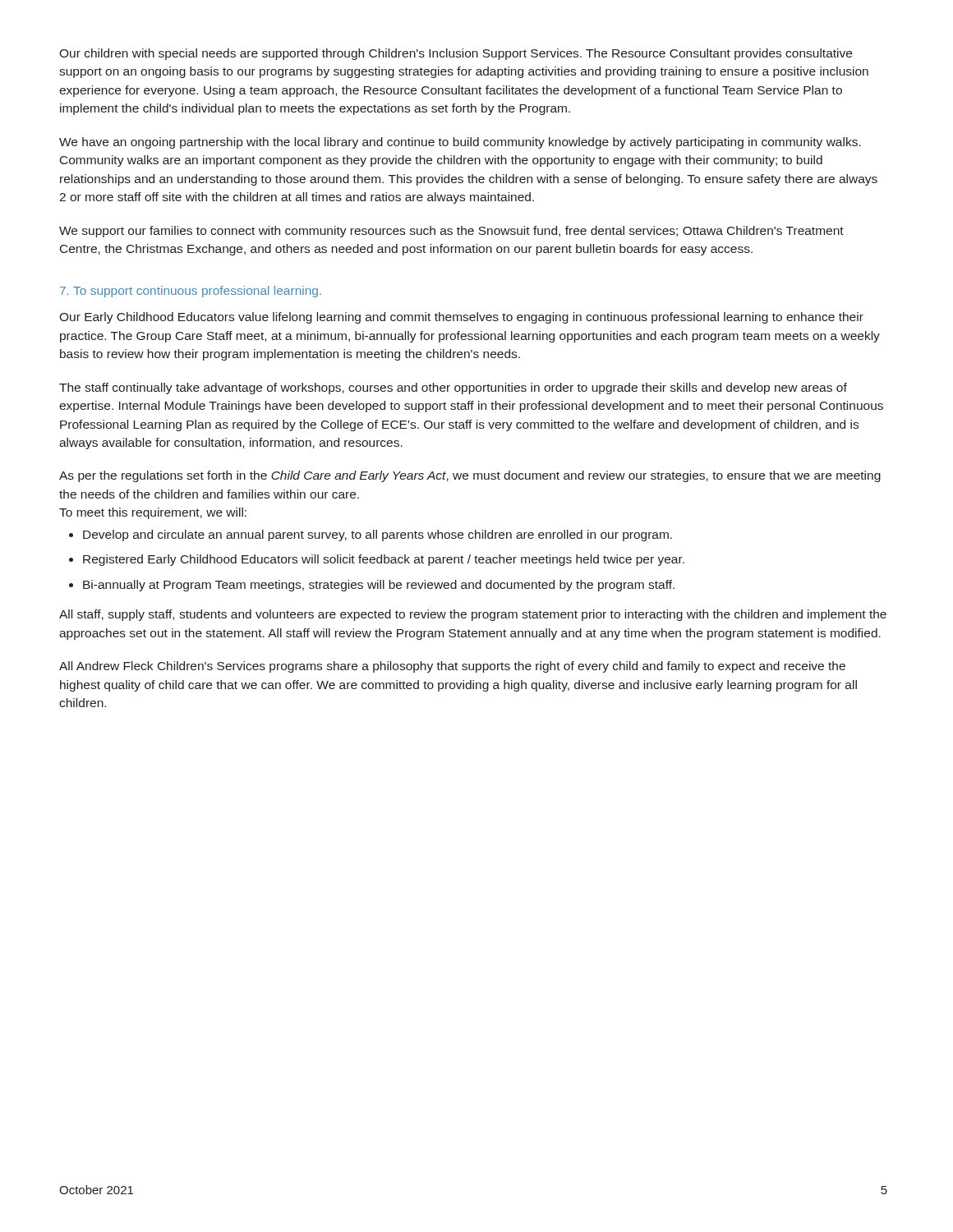Point to the block beginning "Our Early Childhood Educators value lifelong learning"

[x=469, y=335]
